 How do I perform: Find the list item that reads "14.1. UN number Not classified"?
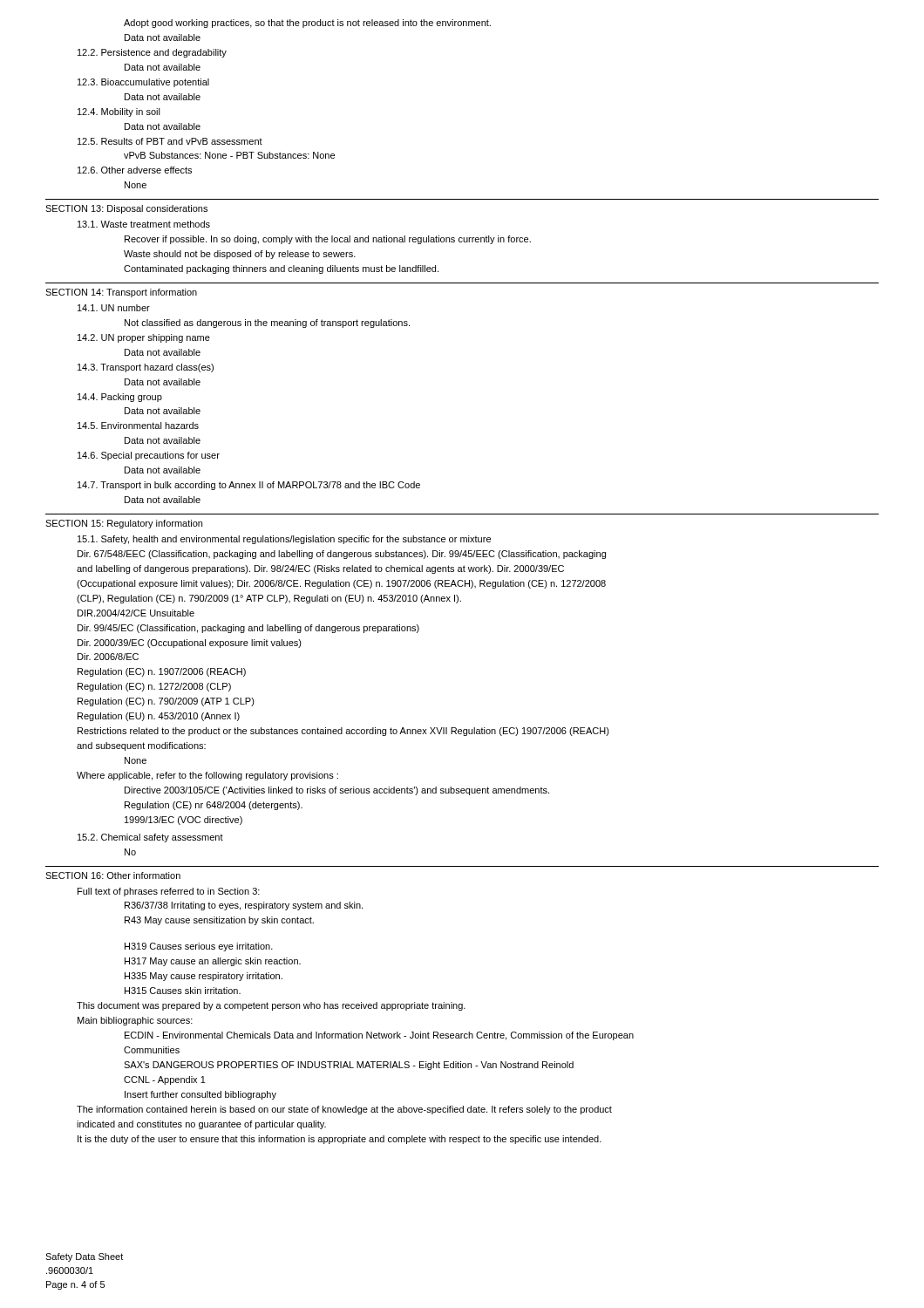[x=114, y=308]
